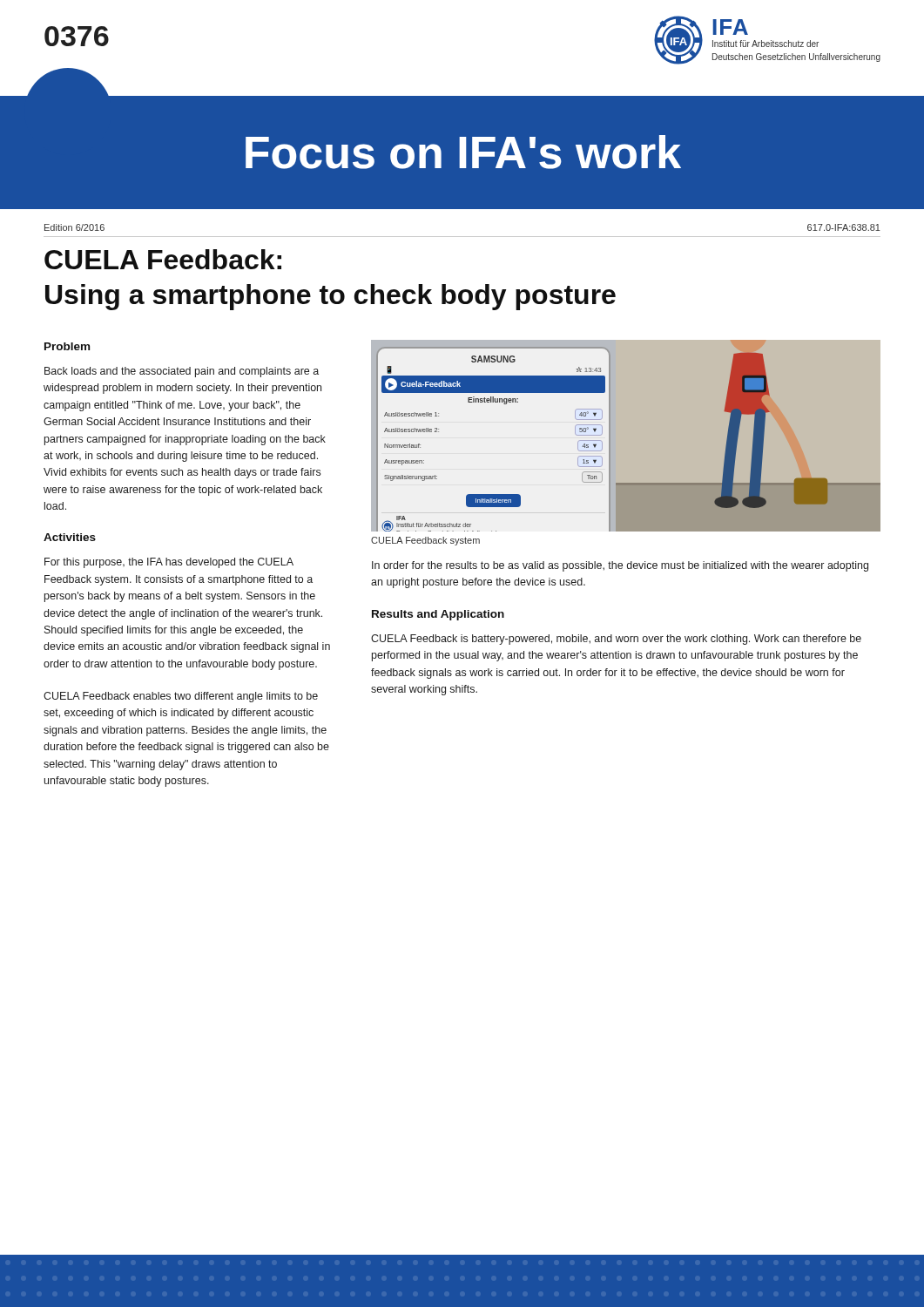Select the section header that reads "CUELA Feedback:Using a smartphone to check body"
924x1307 pixels.
462,277
